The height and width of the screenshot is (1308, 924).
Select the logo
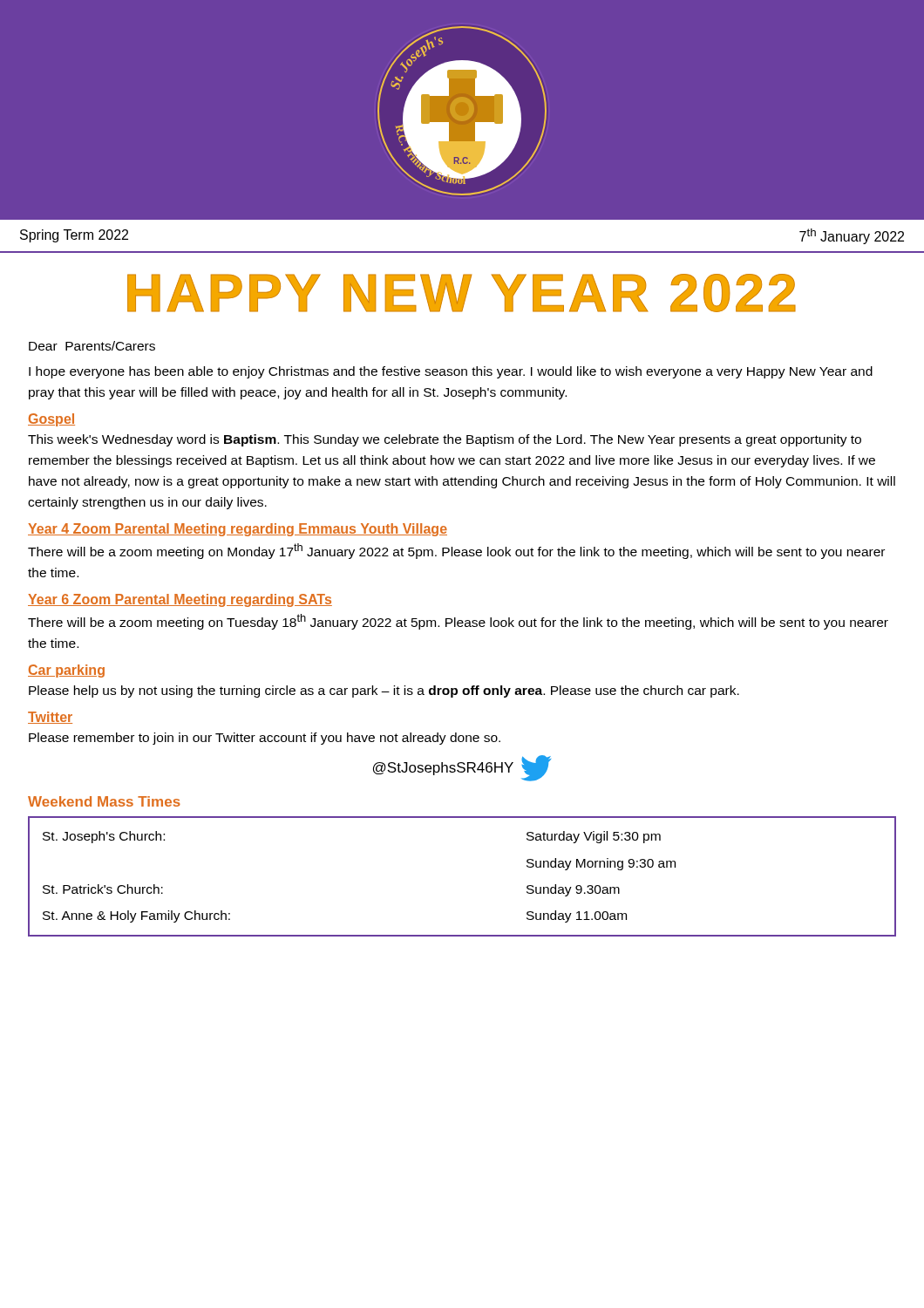click(462, 109)
